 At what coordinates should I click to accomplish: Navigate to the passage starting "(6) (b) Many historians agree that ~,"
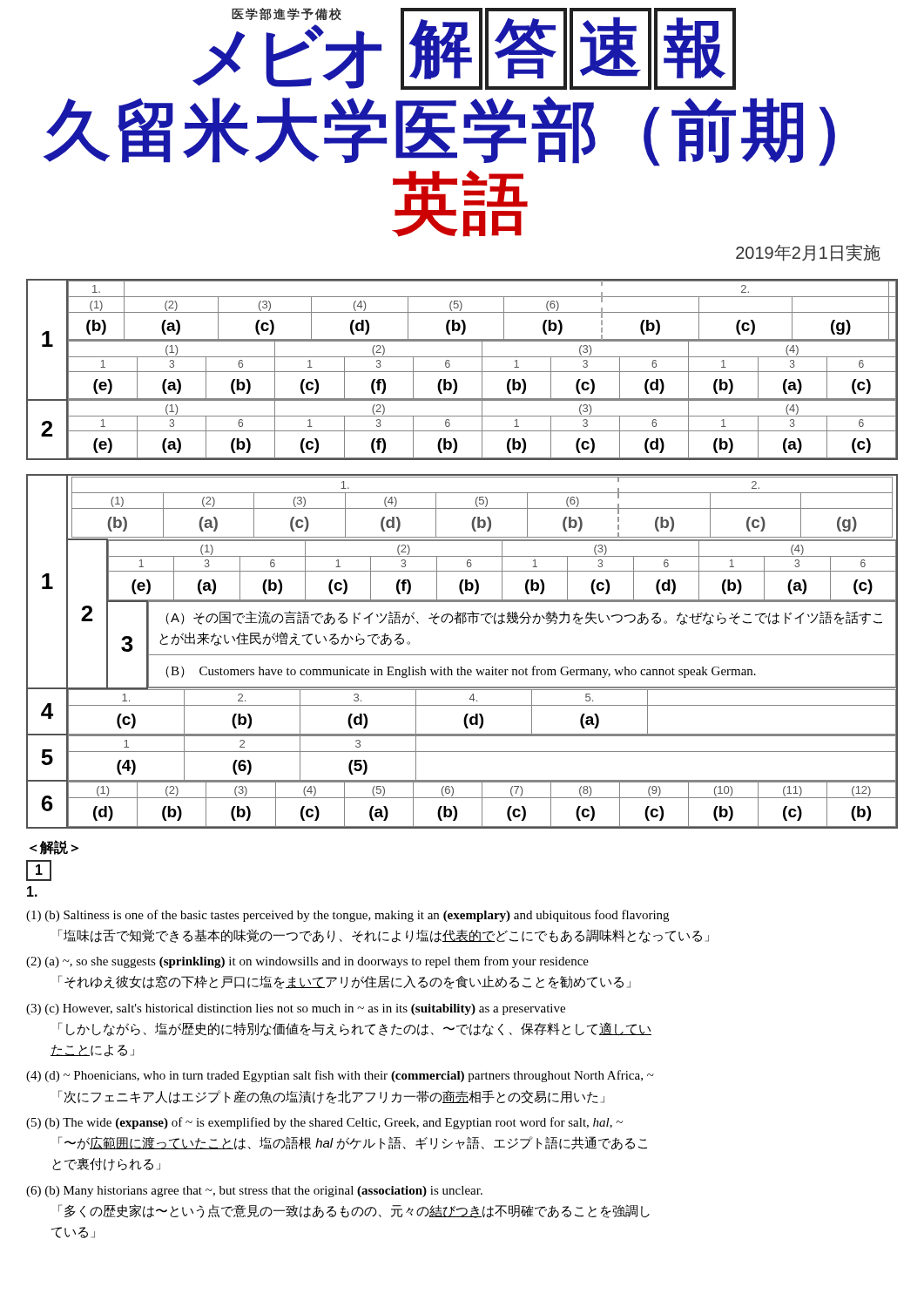(x=339, y=1211)
